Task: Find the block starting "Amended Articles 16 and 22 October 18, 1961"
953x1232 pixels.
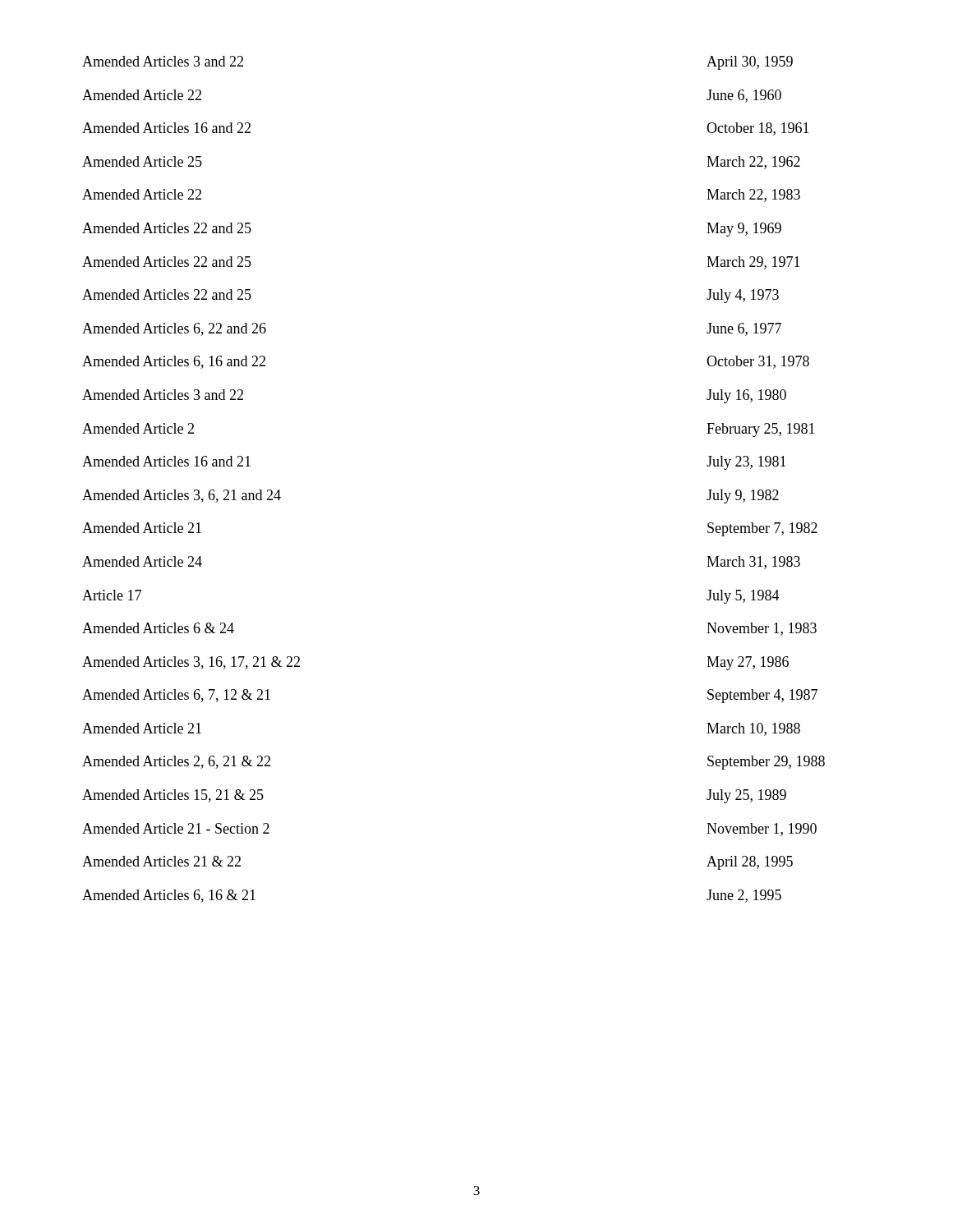Action: pos(168,129)
